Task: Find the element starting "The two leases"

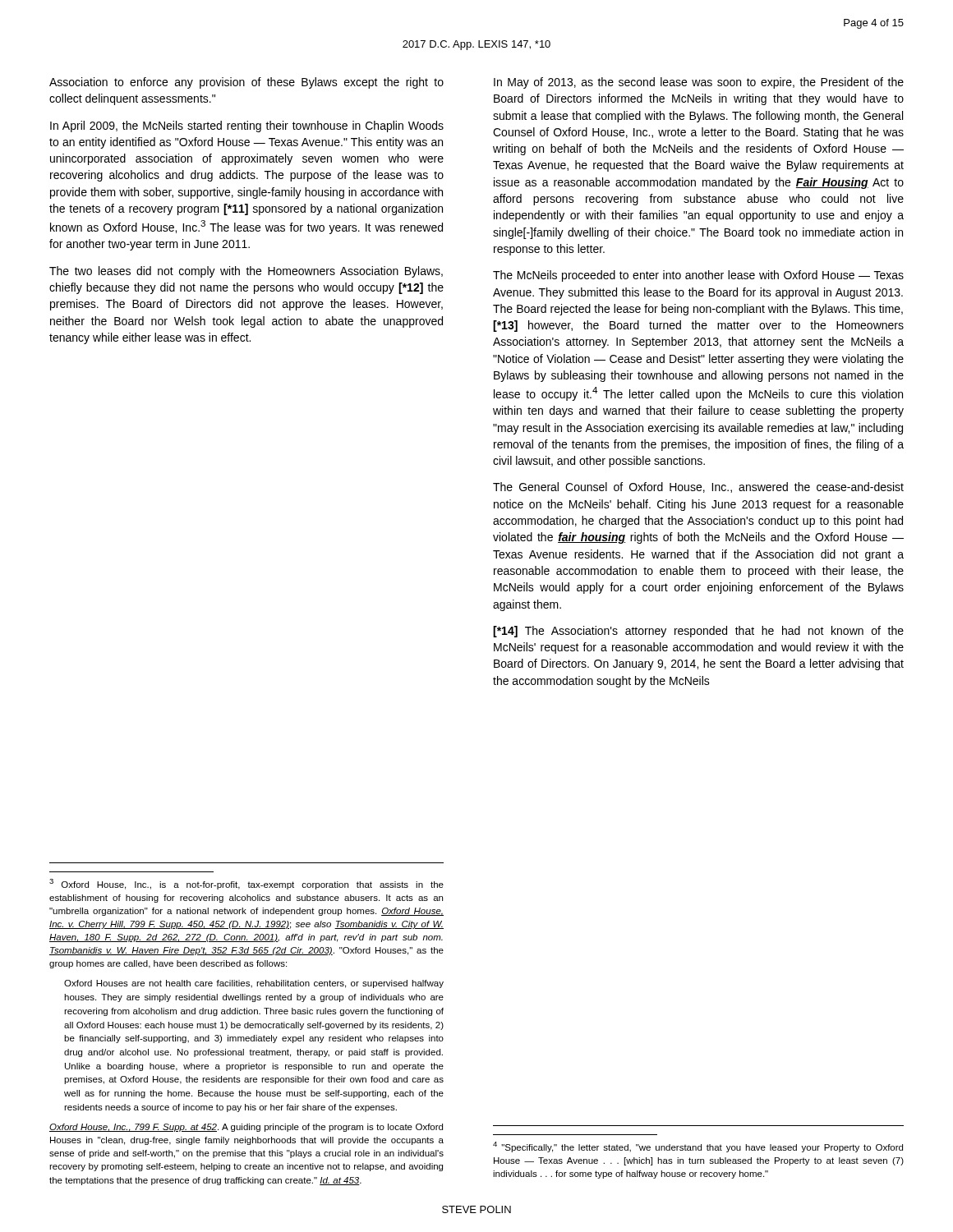Action: tap(246, 304)
